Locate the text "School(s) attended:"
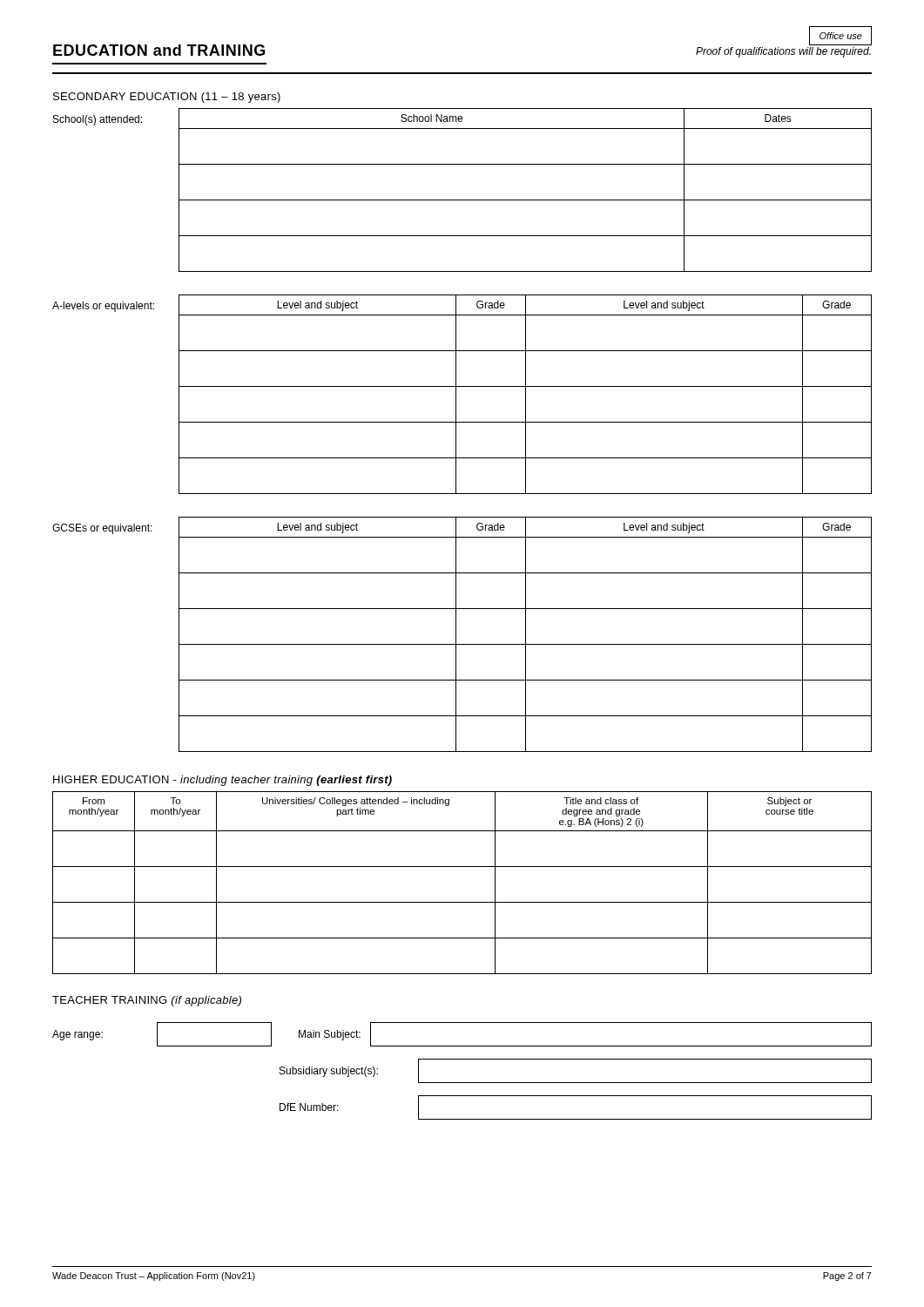The image size is (924, 1307). click(x=98, y=119)
